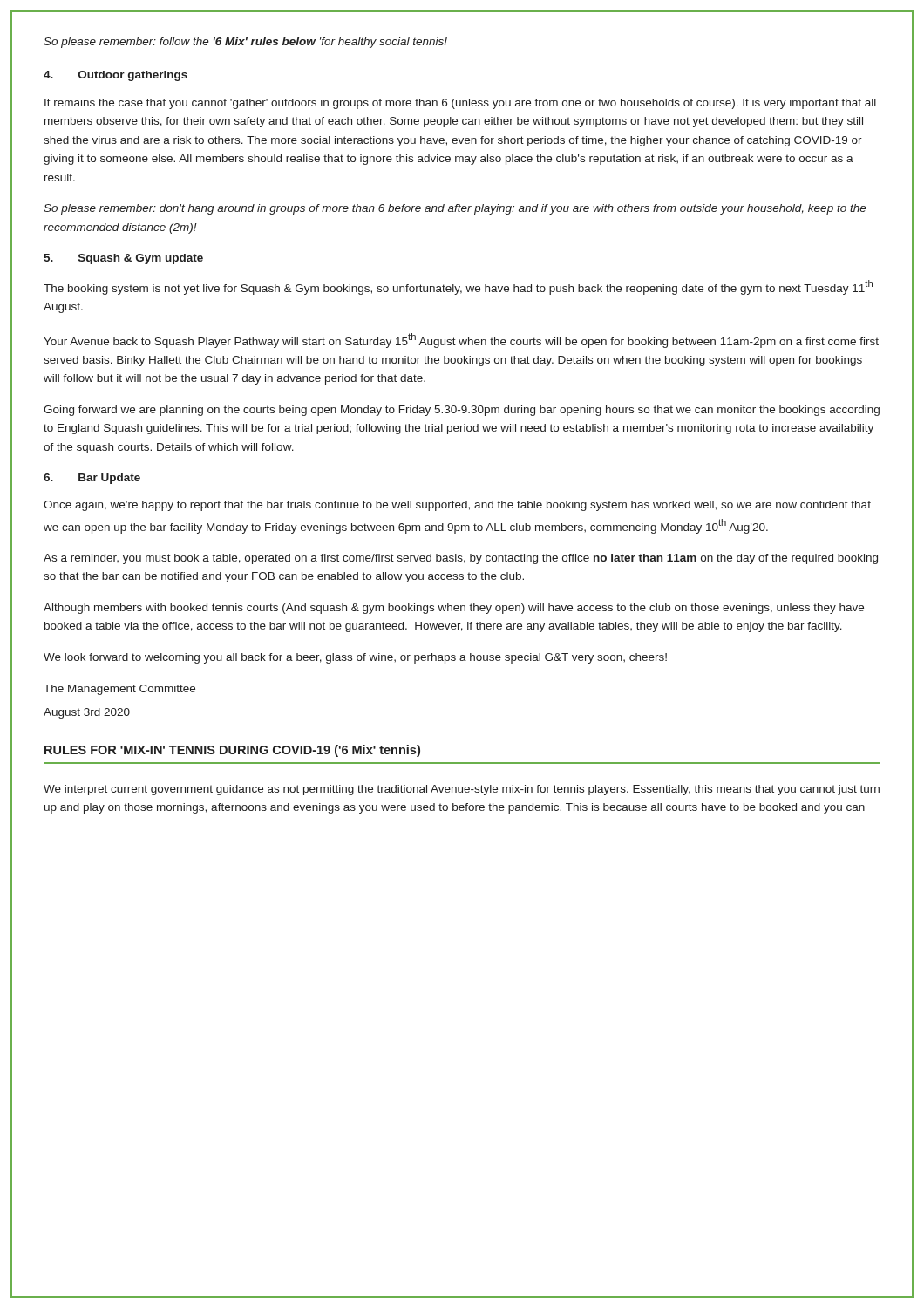The height and width of the screenshot is (1308, 924).
Task: Point to the passage starting "Once again, we're happy to"
Action: pos(457,515)
